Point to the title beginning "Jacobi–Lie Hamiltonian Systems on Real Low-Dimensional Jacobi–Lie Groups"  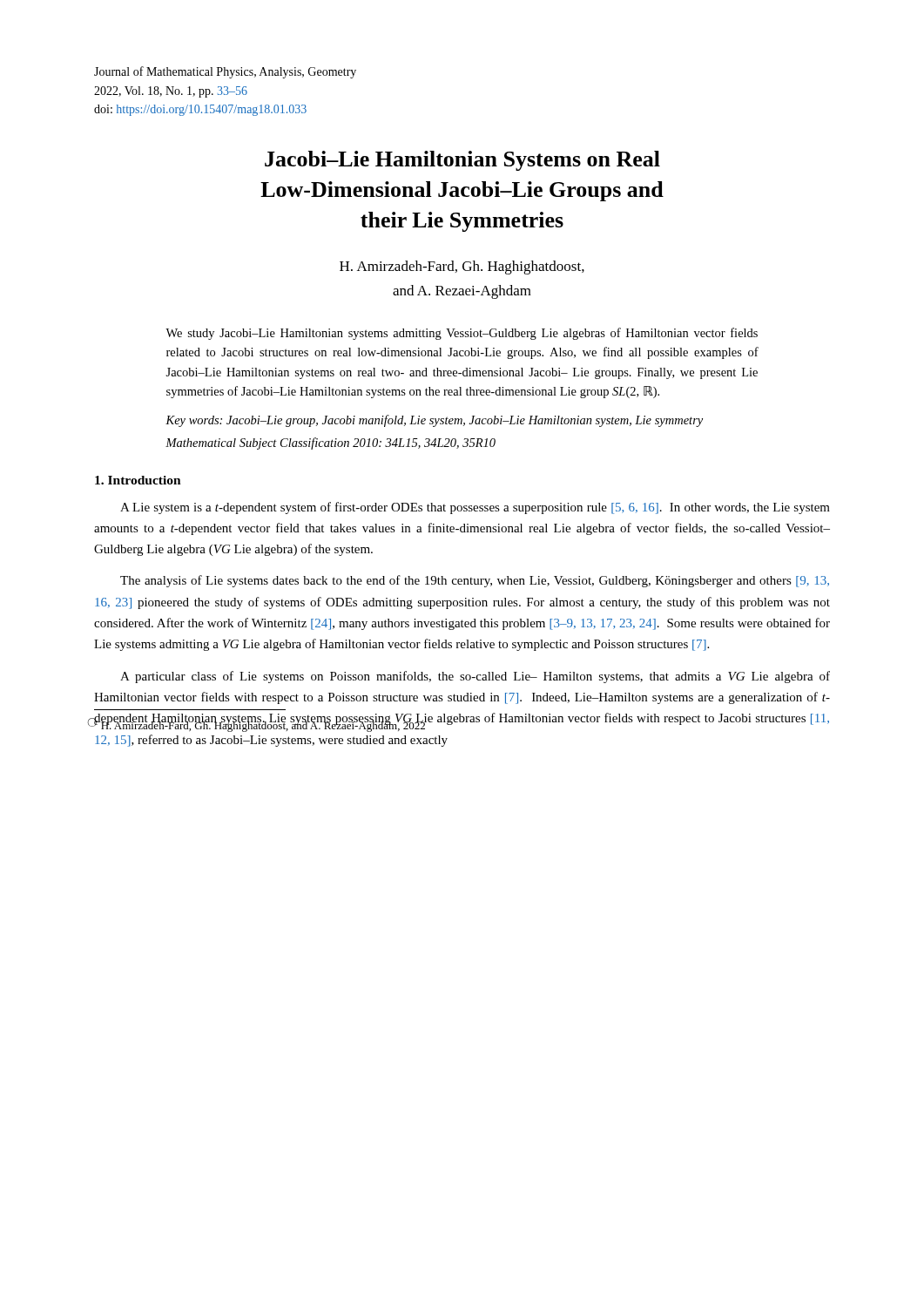[x=462, y=190]
